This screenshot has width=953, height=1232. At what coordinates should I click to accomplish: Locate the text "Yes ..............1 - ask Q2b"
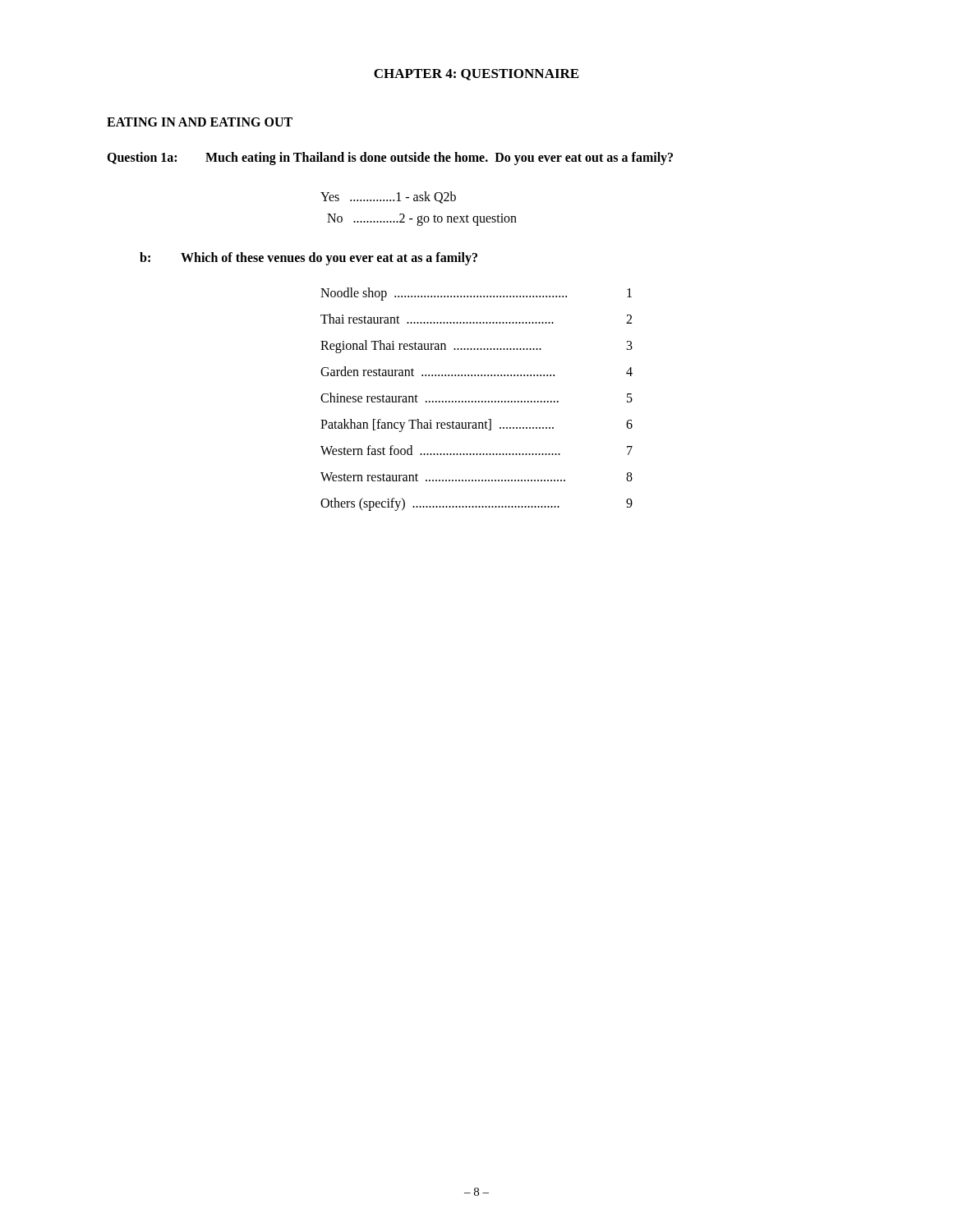(388, 197)
